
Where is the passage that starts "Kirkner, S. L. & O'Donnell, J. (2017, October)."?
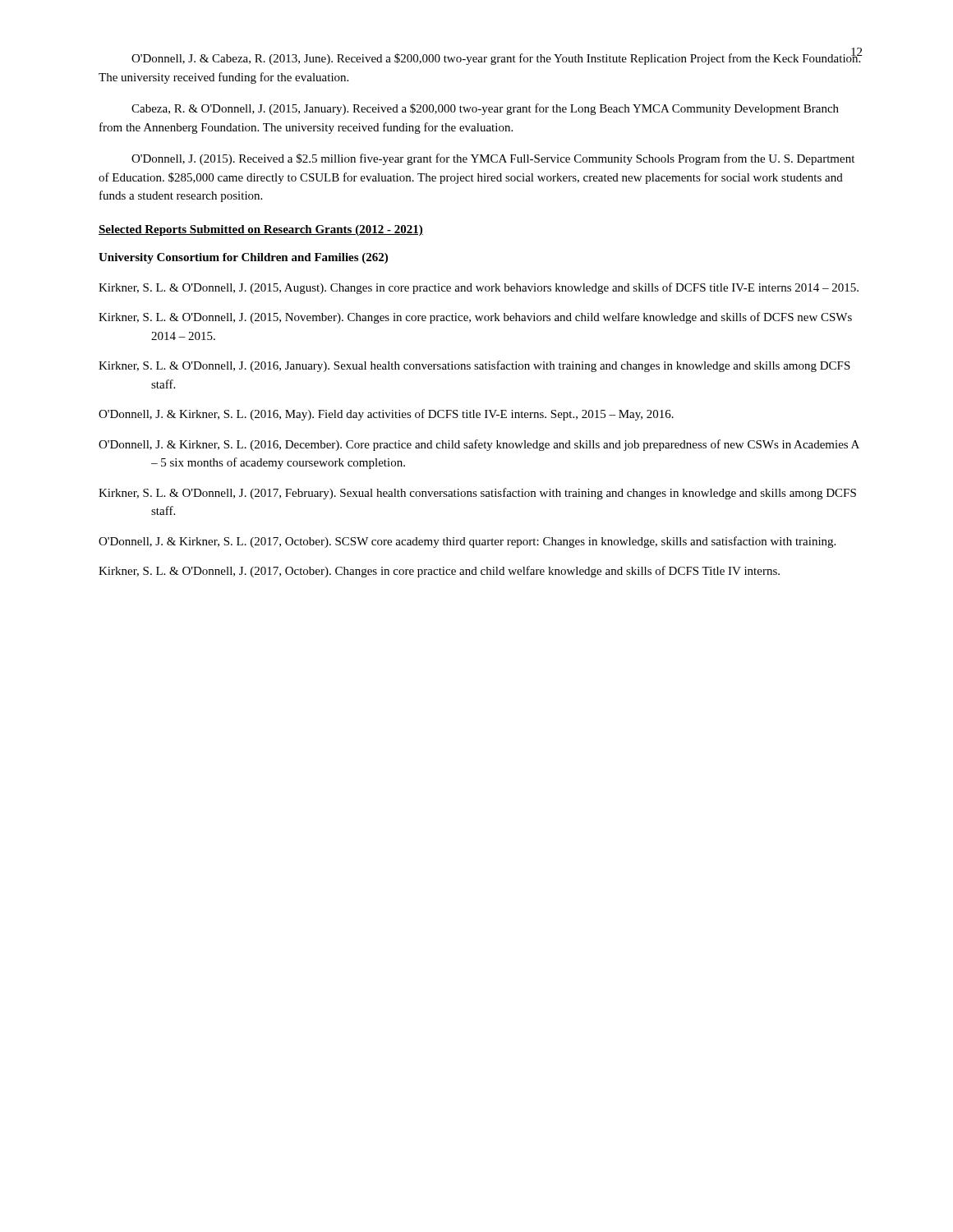(x=481, y=571)
